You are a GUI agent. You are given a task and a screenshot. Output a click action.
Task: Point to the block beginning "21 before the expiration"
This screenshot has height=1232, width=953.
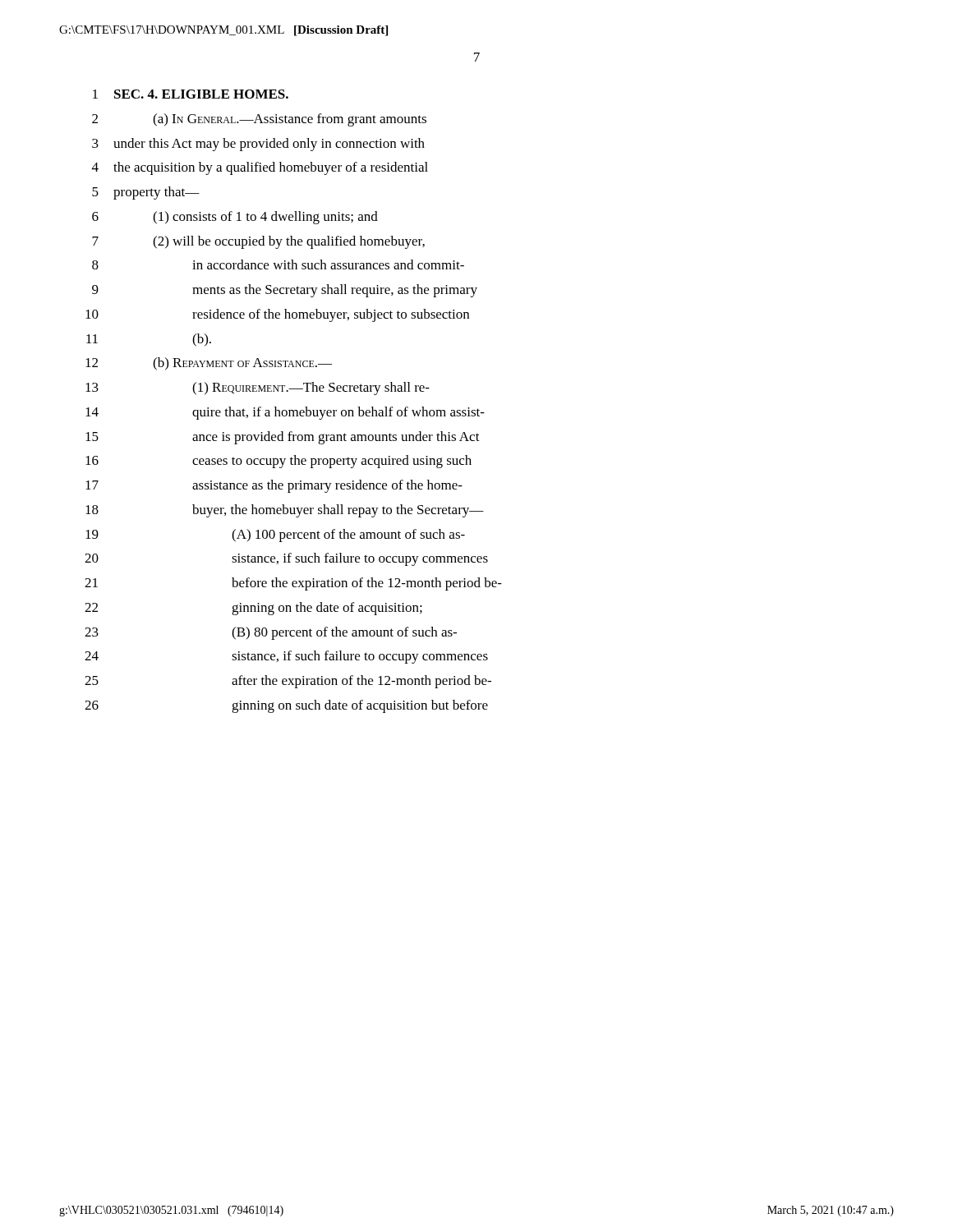pyautogui.click(x=476, y=583)
